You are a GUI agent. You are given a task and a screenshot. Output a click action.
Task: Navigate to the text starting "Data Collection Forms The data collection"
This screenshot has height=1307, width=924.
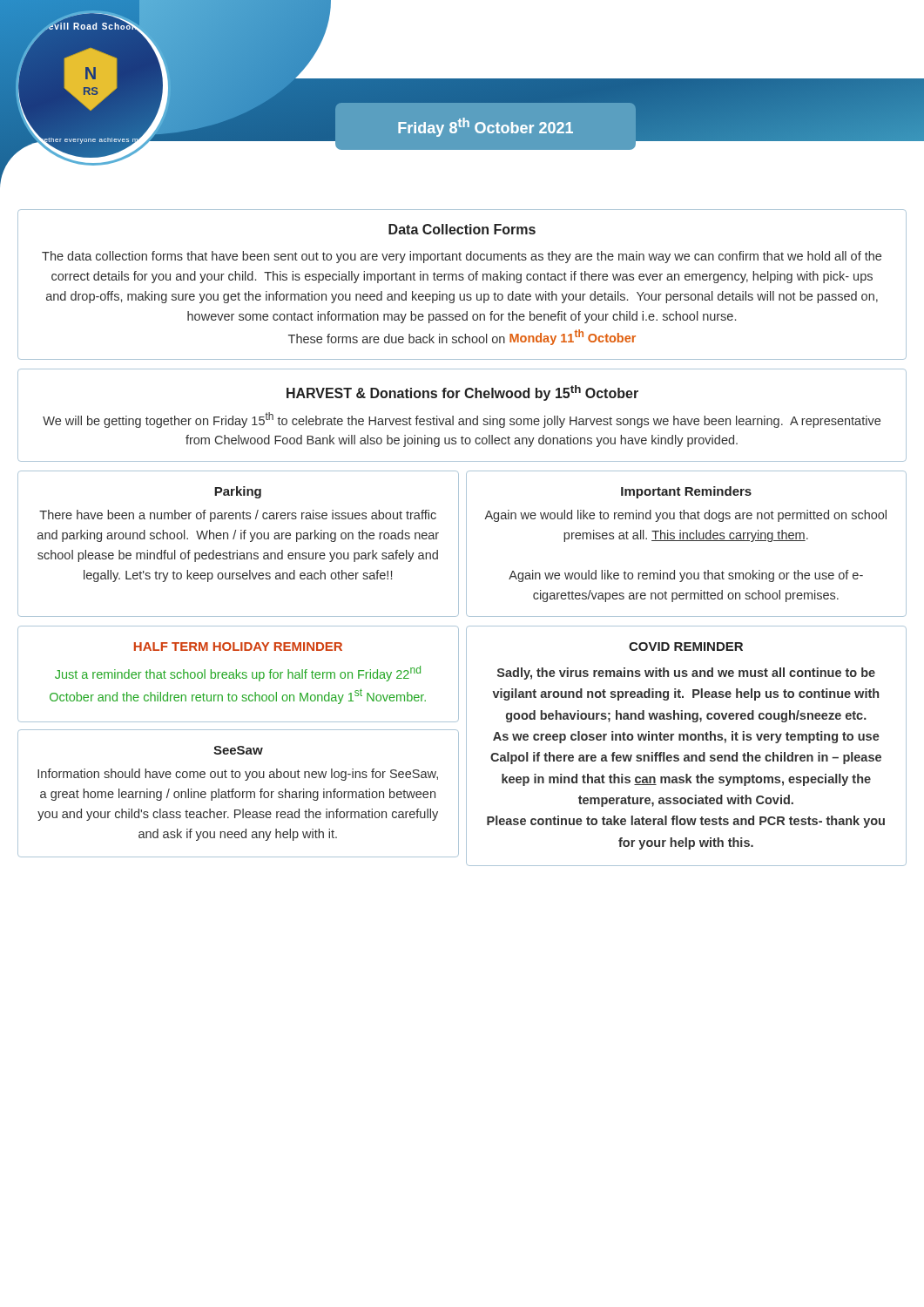coord(462,285)
